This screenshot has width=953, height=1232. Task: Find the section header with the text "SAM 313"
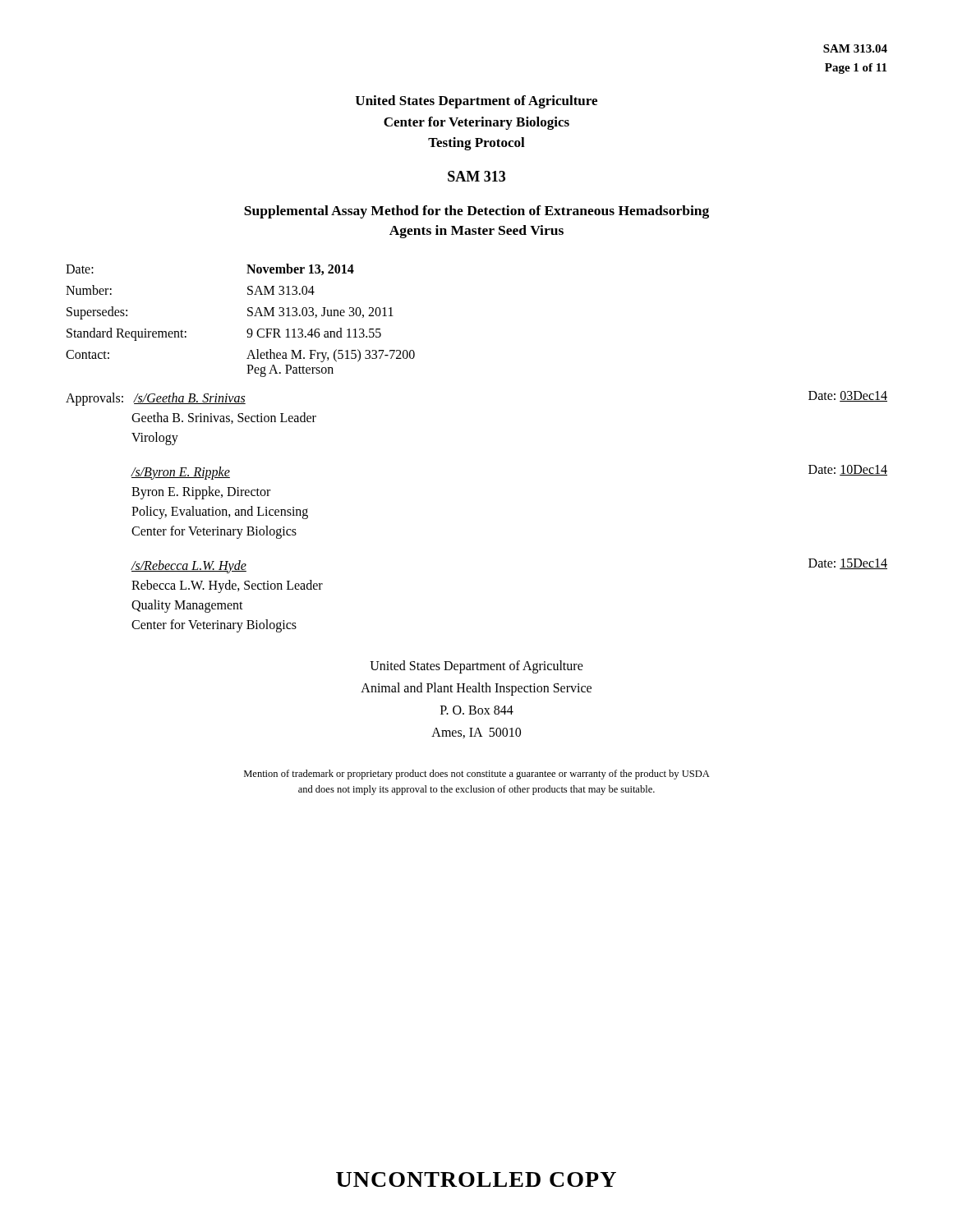point(476,176)
